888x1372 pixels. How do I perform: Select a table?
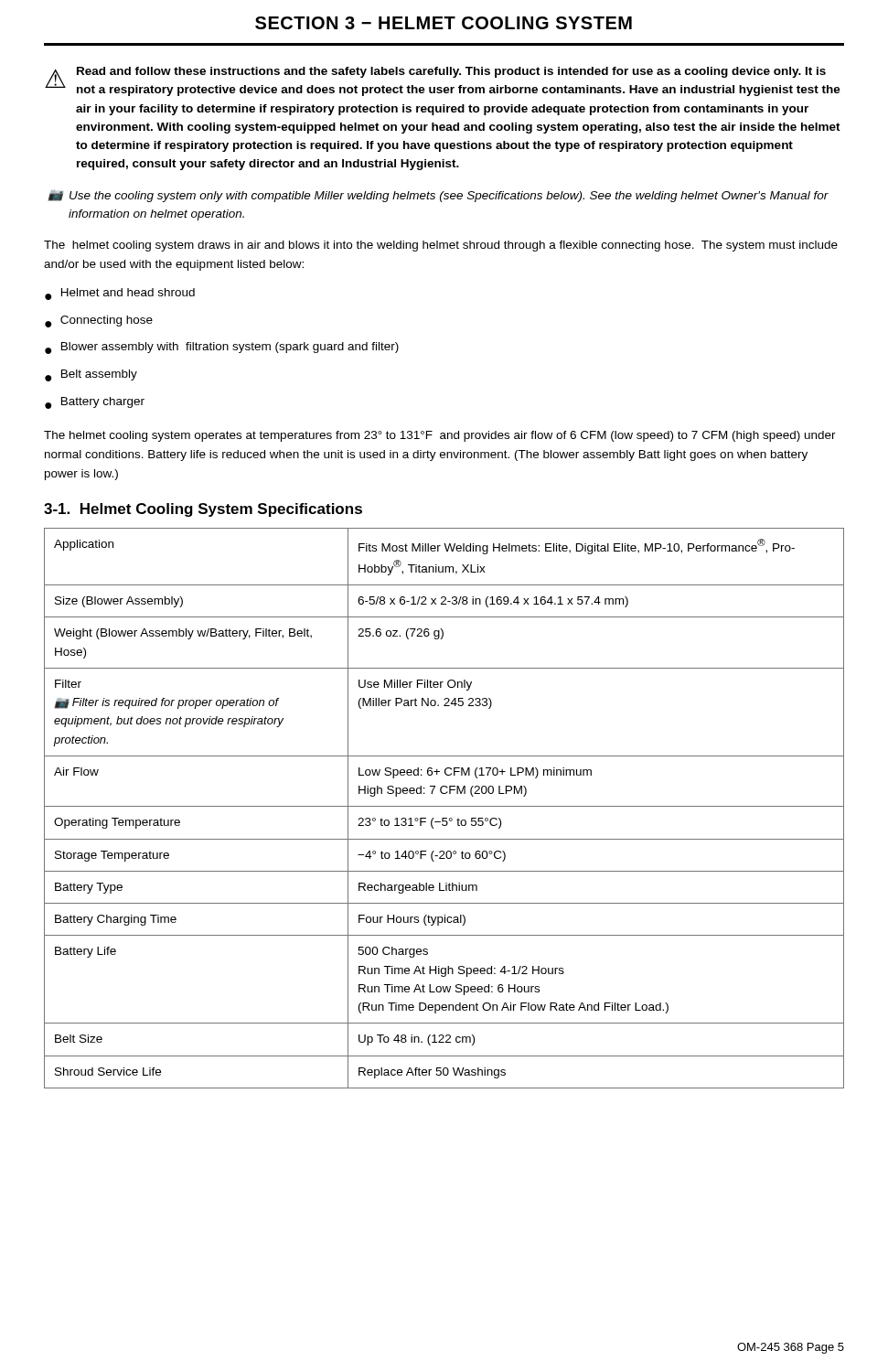[x=444, y=808]
